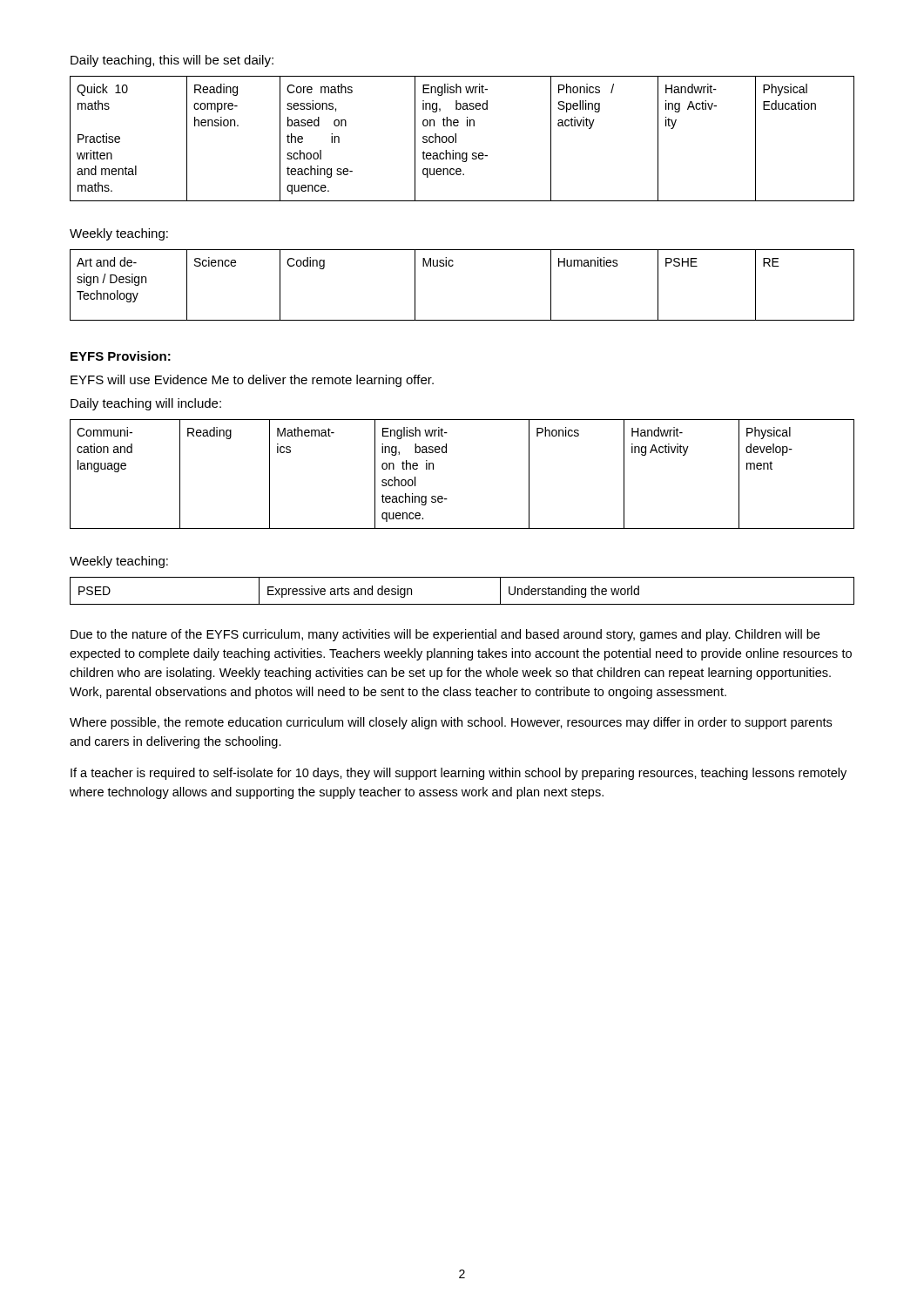Click on the section header containing "EYFS Provision:"
924x1307 pixels.
(x=120, y=356)
